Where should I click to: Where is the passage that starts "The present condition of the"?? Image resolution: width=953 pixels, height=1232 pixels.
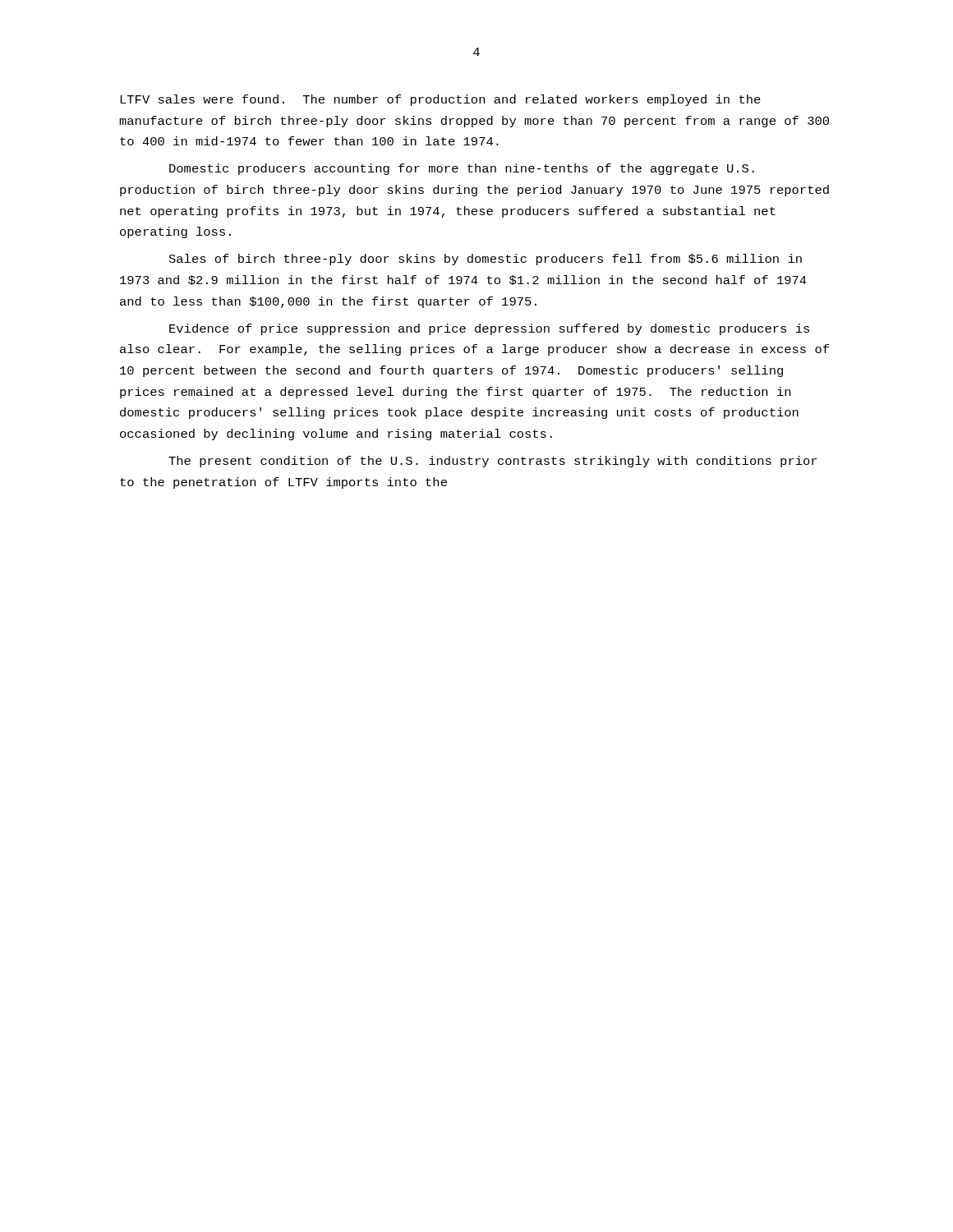coord(469,472)
